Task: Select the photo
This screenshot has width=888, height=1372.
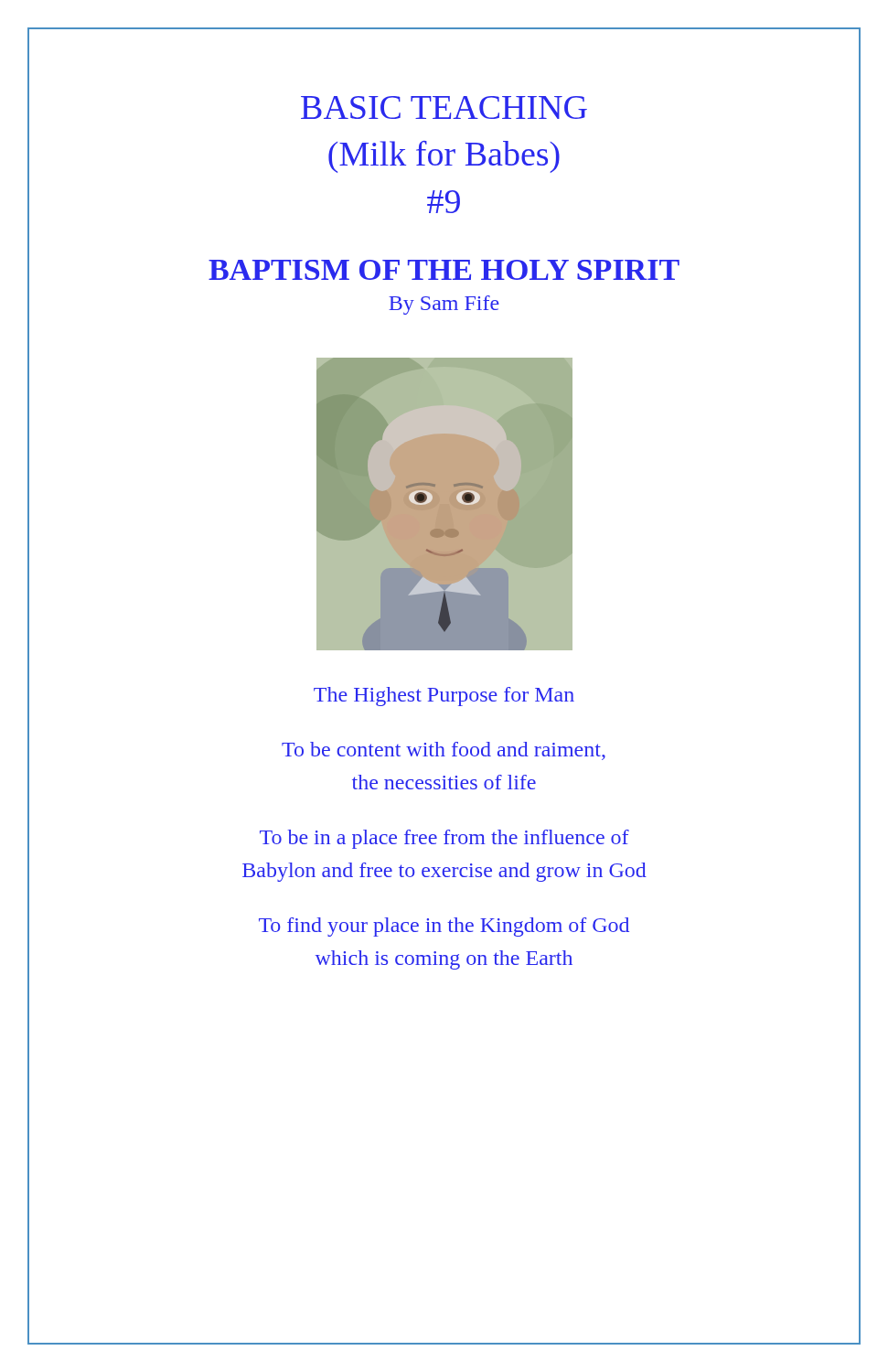Action: (x=444, y=504)
